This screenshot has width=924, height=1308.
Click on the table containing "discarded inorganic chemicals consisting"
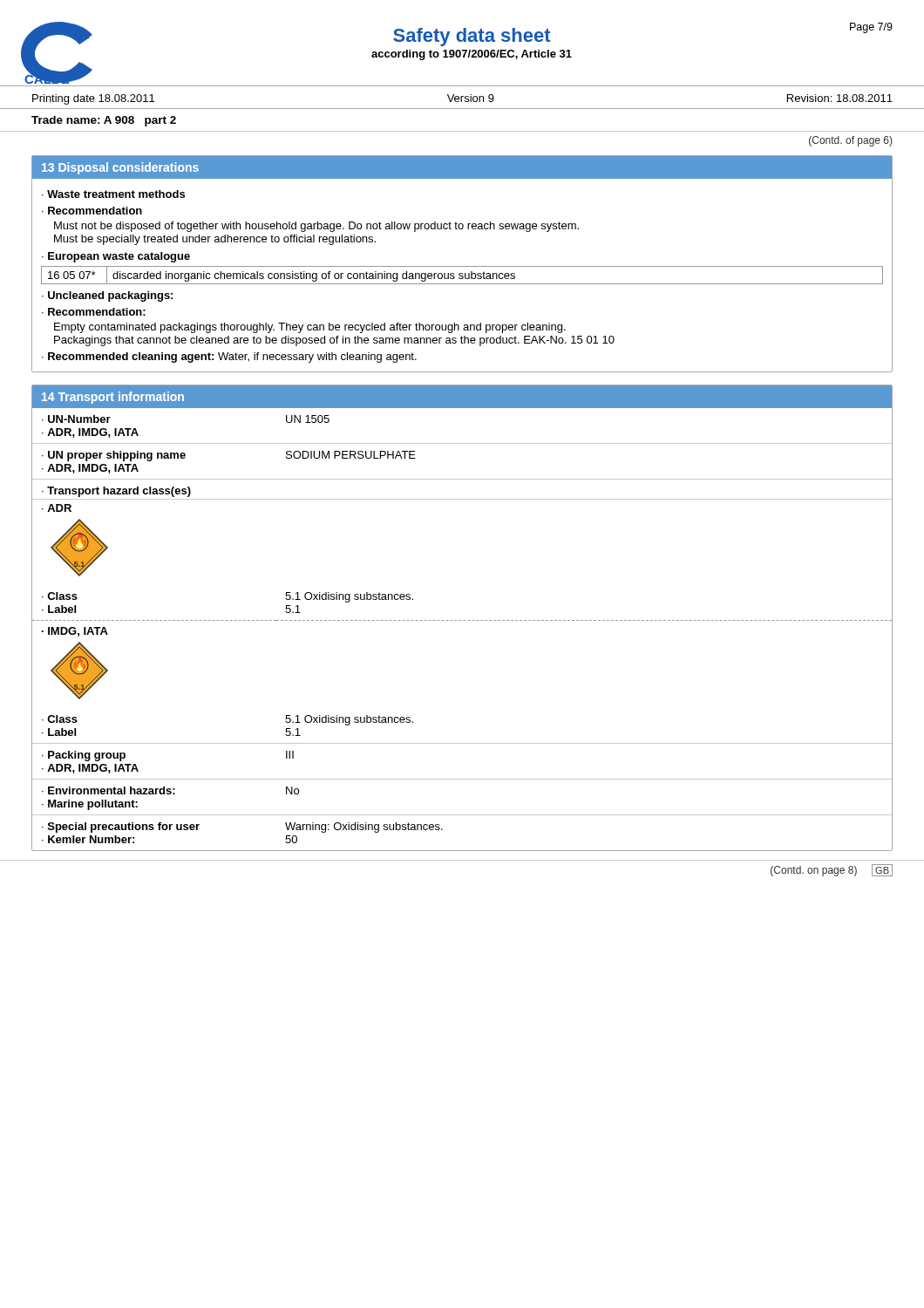462,275
